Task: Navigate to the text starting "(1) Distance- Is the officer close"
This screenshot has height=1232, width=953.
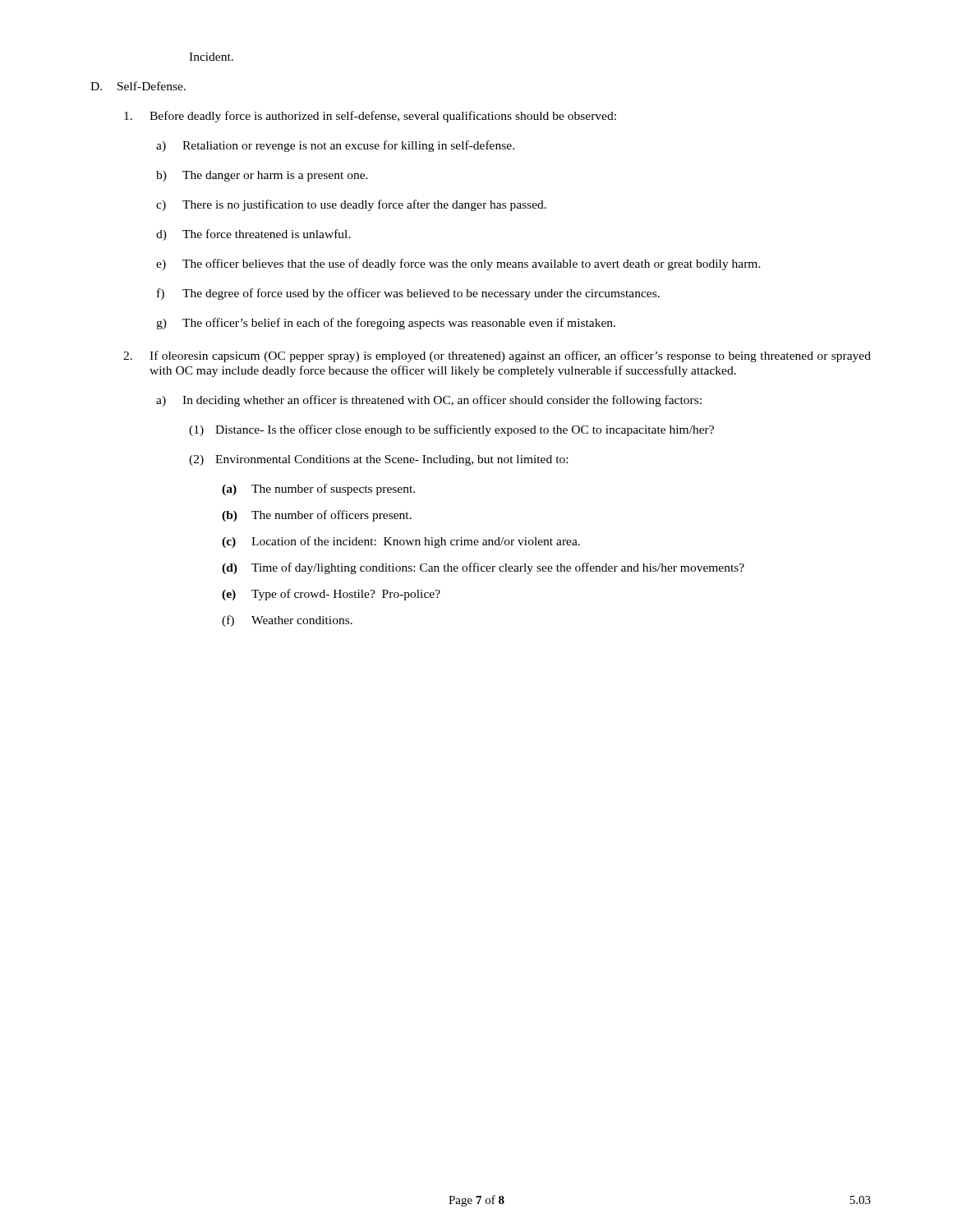Action: click(530, 430)
